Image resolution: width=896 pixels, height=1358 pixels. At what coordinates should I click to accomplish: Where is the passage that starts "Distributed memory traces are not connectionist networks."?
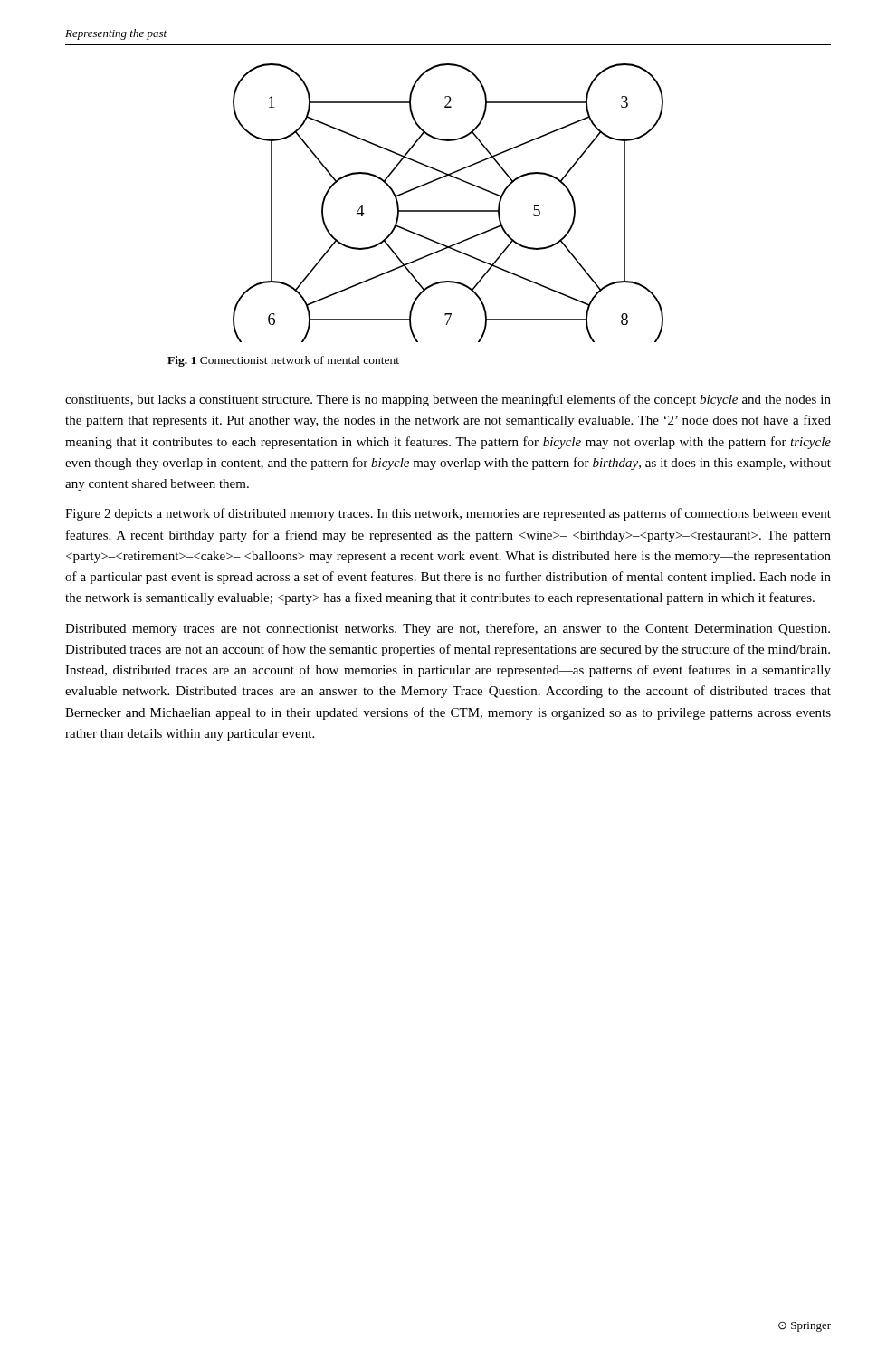(448, 680)
